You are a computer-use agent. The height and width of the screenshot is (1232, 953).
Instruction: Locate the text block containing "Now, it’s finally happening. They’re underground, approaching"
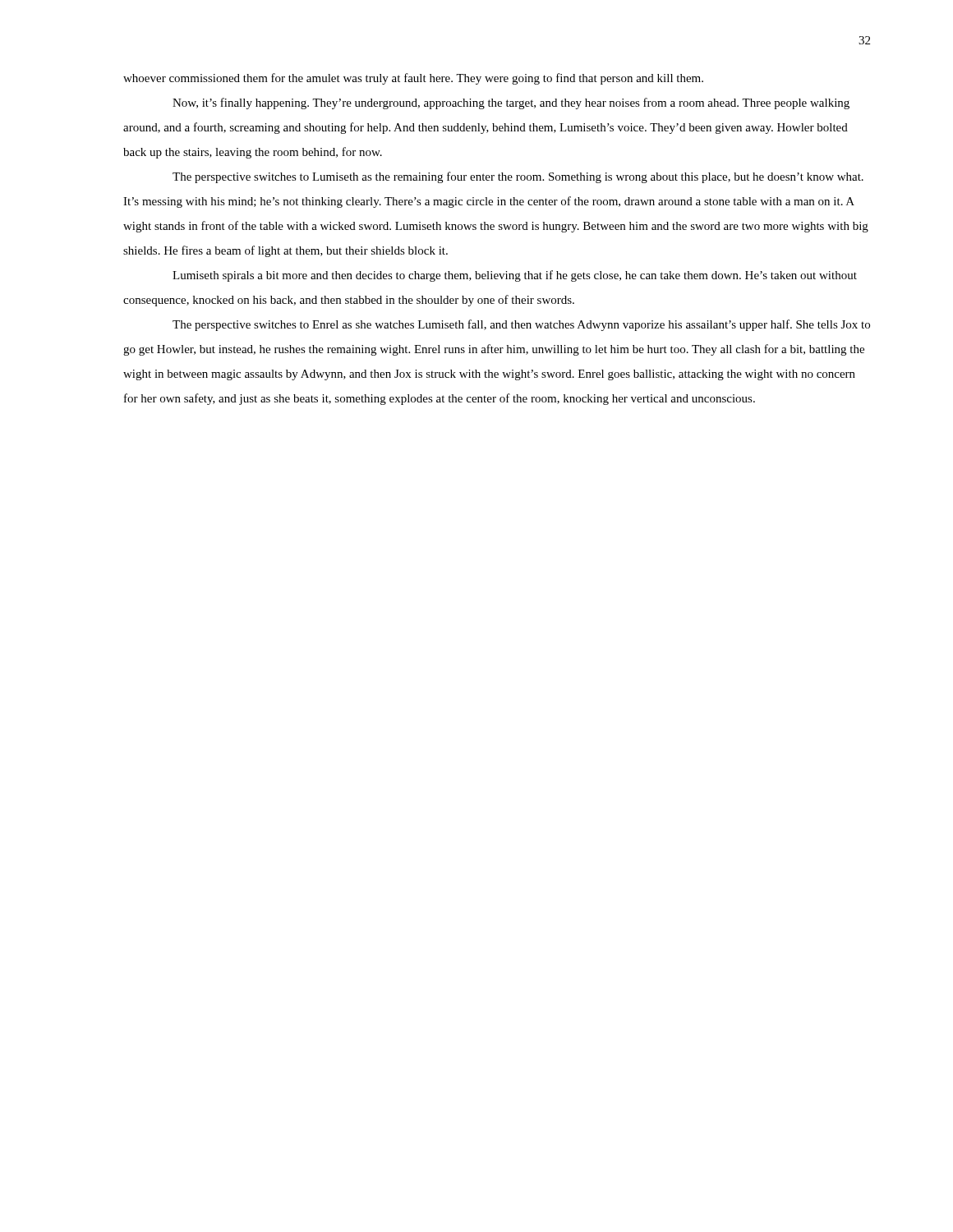tap(487, 127)
